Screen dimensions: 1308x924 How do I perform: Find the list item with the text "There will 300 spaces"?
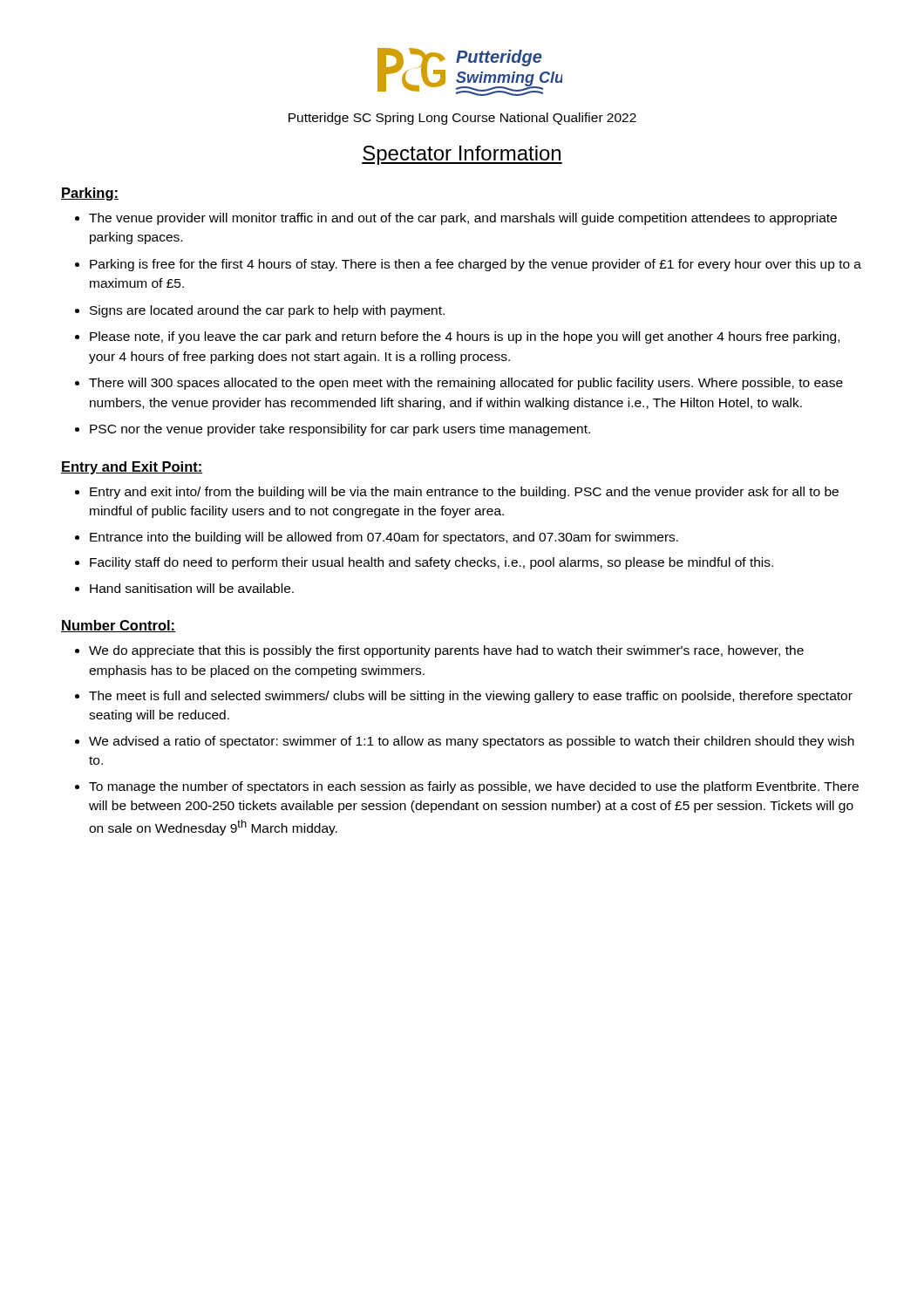(466, 392)
